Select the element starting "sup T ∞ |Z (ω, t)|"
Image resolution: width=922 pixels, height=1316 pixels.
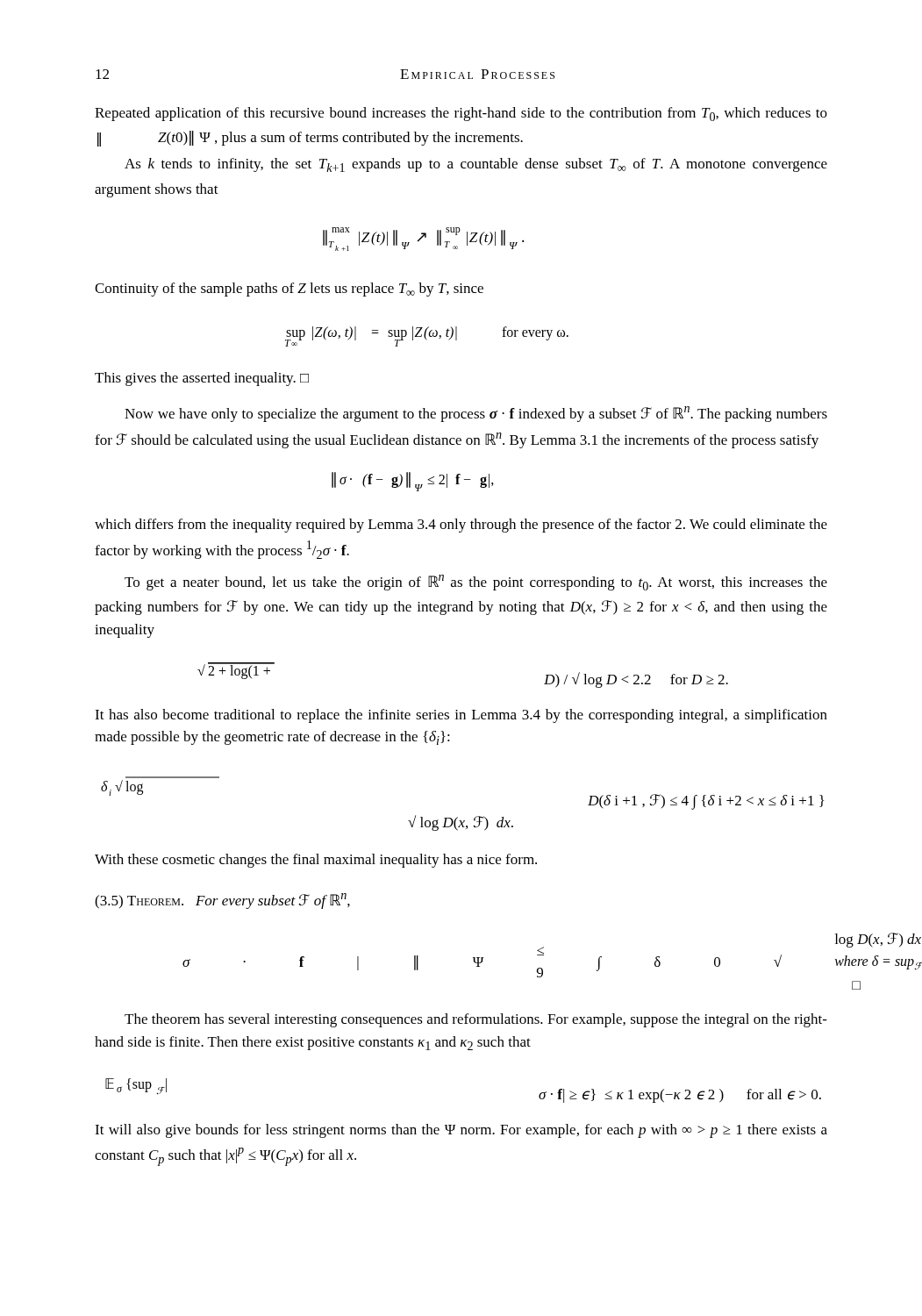461,332
